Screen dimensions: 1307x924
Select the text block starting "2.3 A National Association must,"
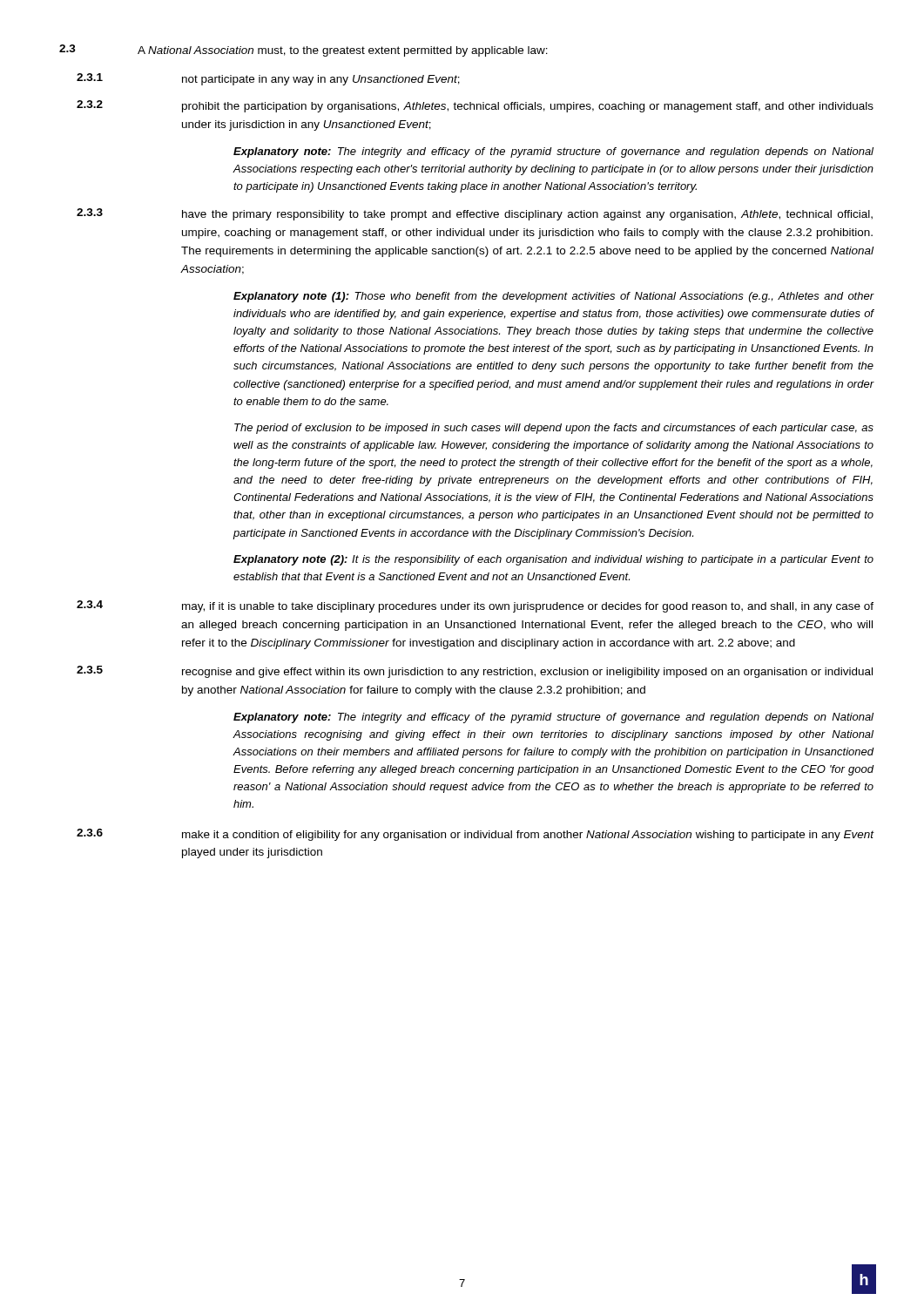466,51
